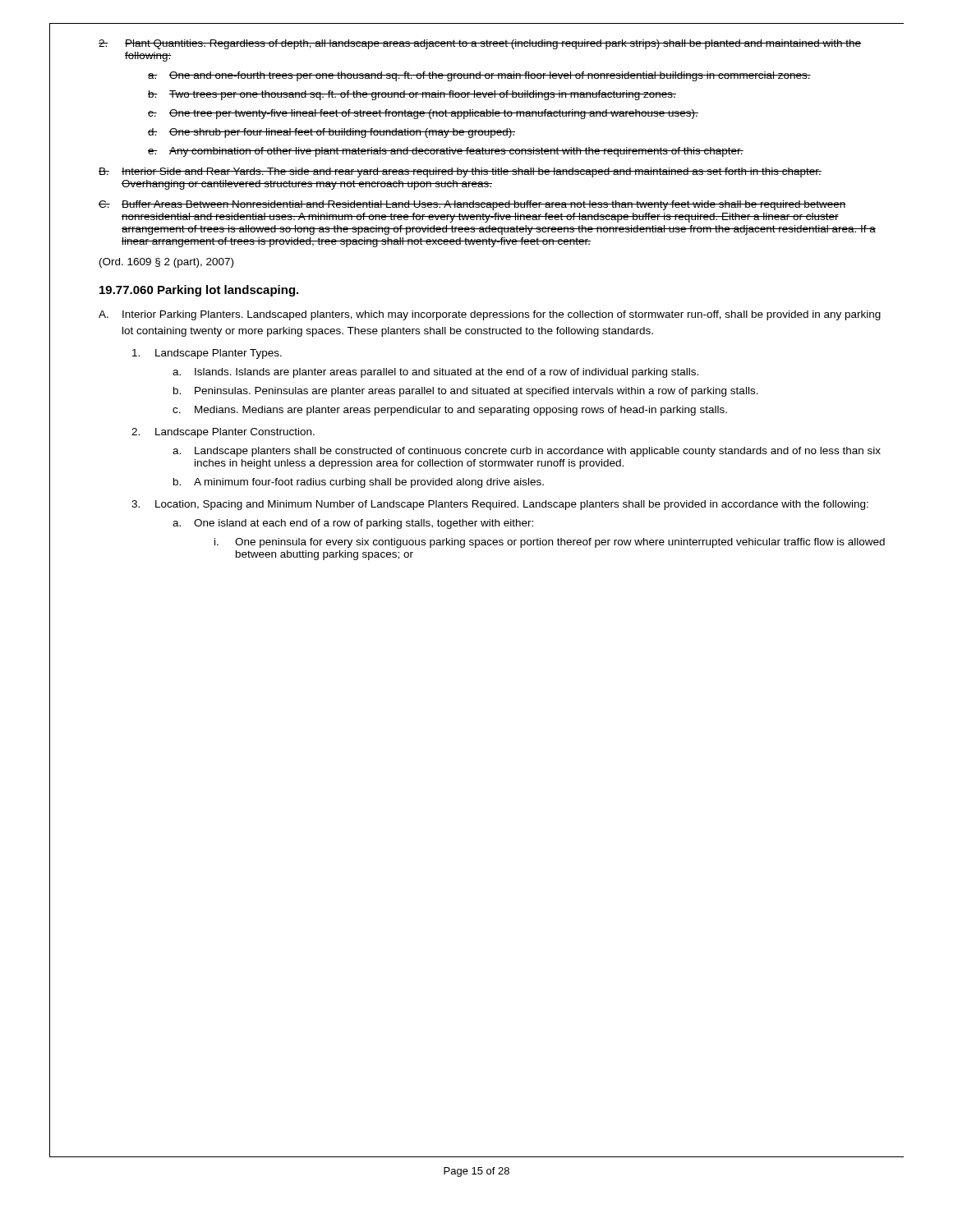Viewport: 953px width, 1232px height.
Task: Click on the list item that says "i. One peninsula for every"
Action: pos(550,548)
